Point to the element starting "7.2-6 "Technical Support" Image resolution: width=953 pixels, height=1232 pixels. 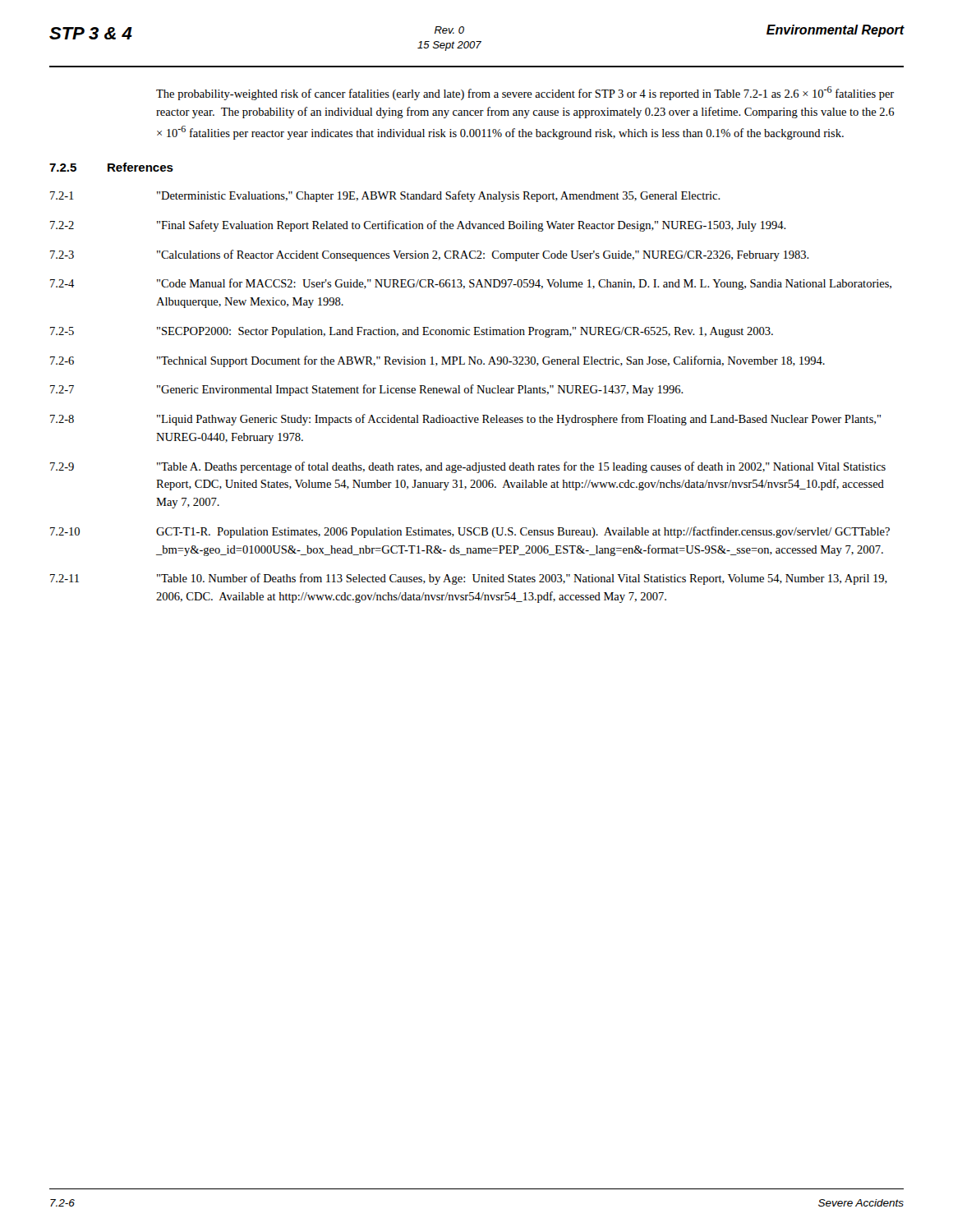pyautogui.click(x=476, y=361)
